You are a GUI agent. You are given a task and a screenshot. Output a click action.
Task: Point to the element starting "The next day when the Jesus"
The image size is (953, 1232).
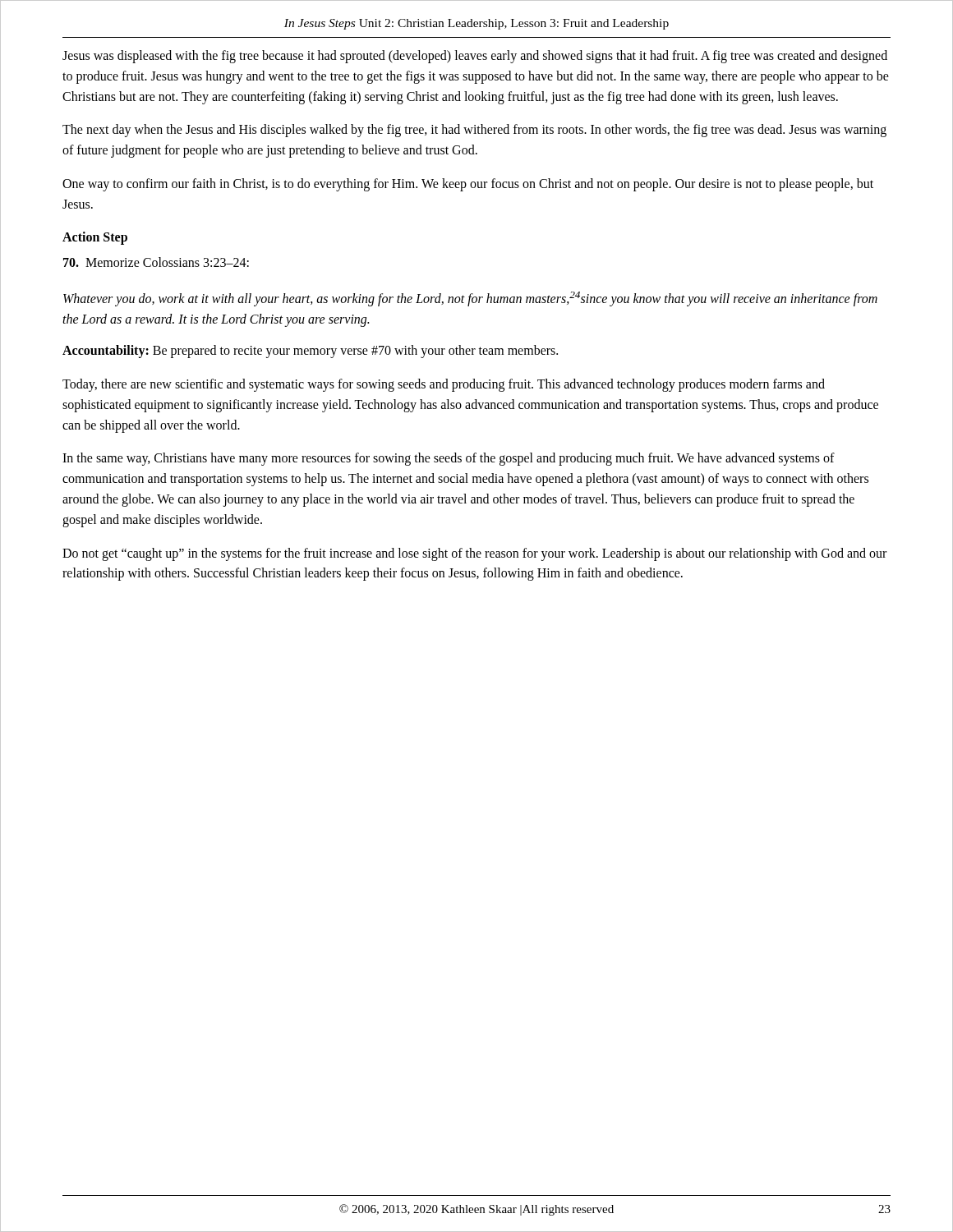[x=476, y=141]
